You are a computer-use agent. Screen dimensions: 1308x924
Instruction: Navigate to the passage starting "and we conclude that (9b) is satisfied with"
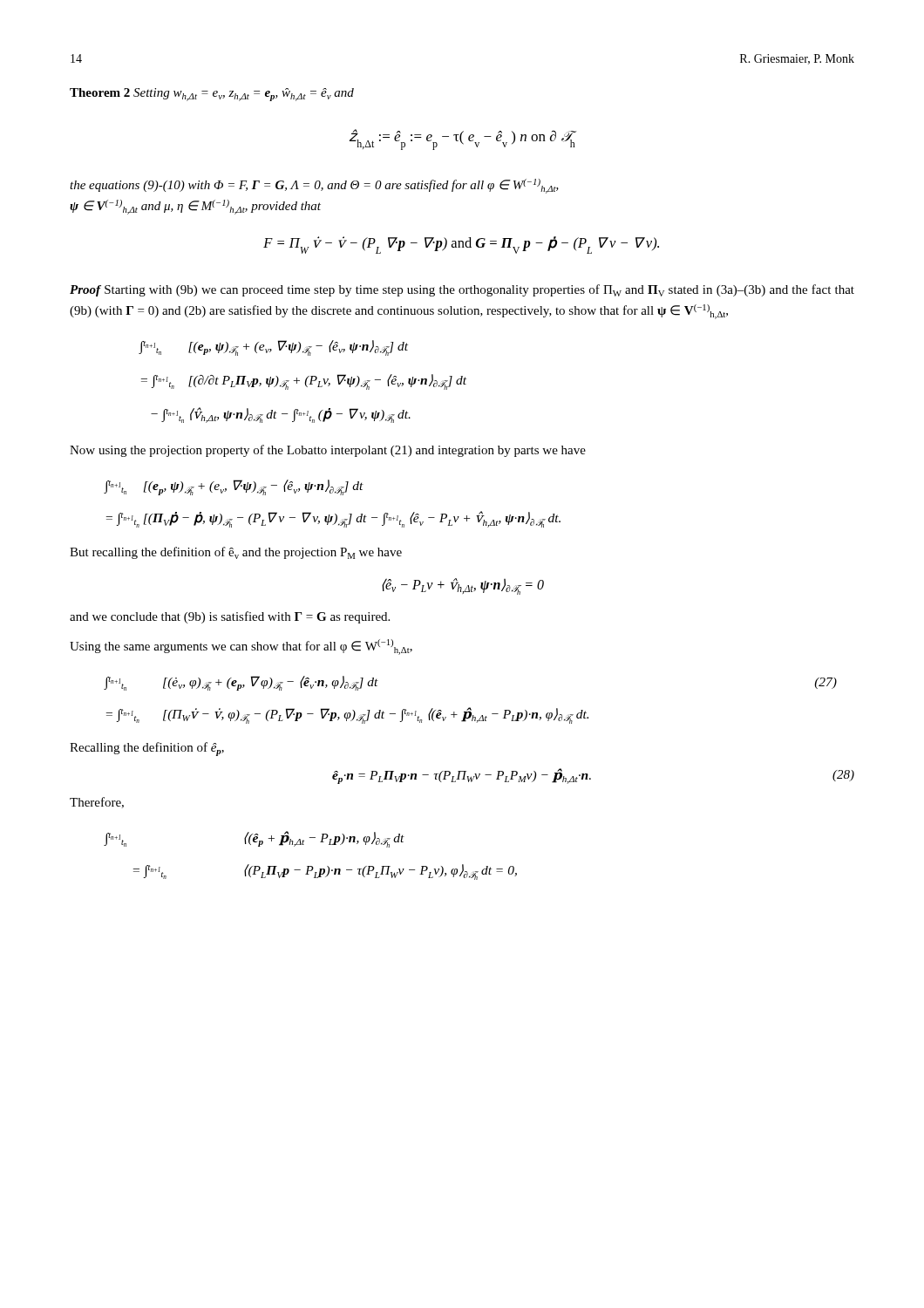[230, 616]
